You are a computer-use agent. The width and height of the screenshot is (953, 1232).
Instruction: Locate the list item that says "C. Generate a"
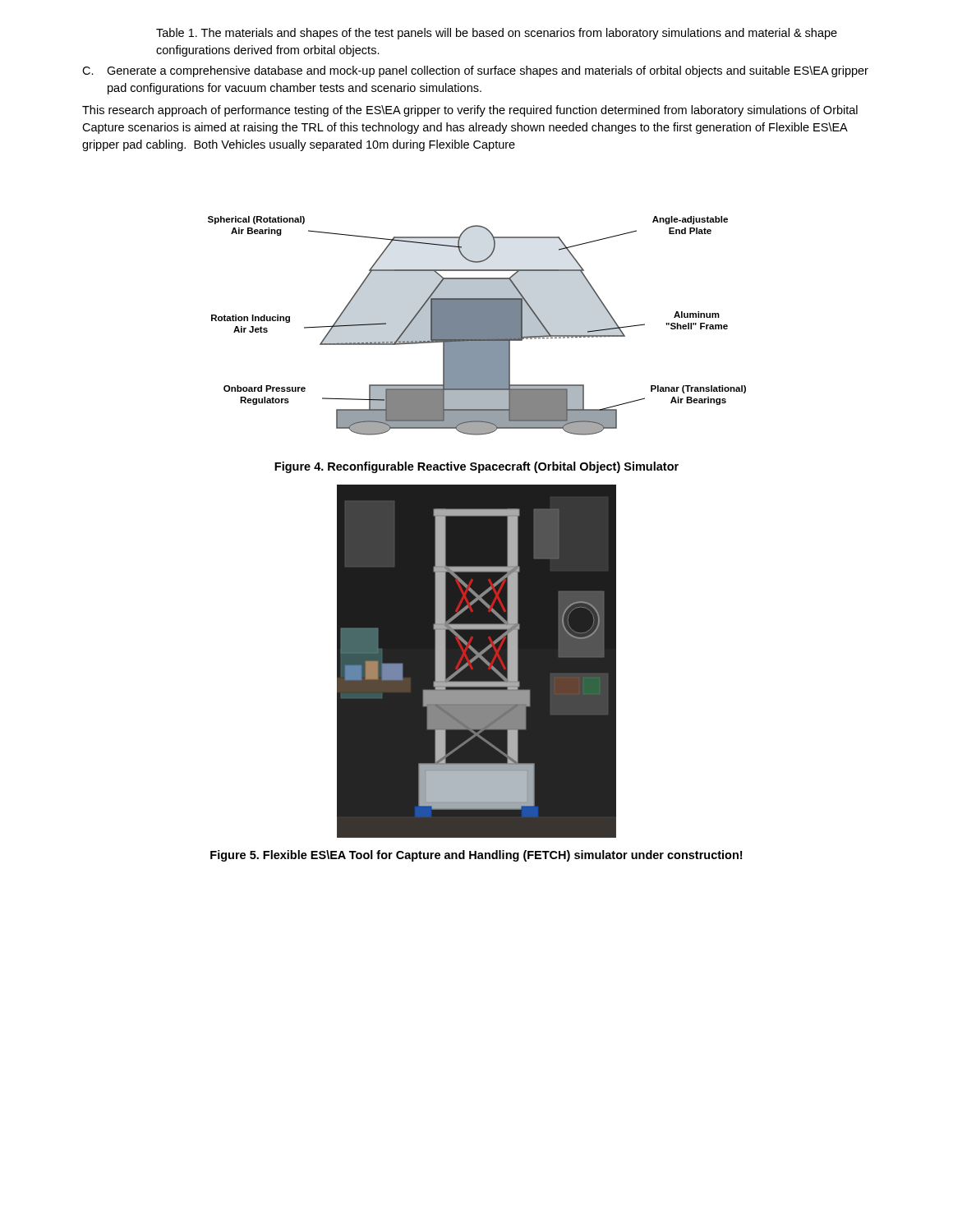[476, 80]
